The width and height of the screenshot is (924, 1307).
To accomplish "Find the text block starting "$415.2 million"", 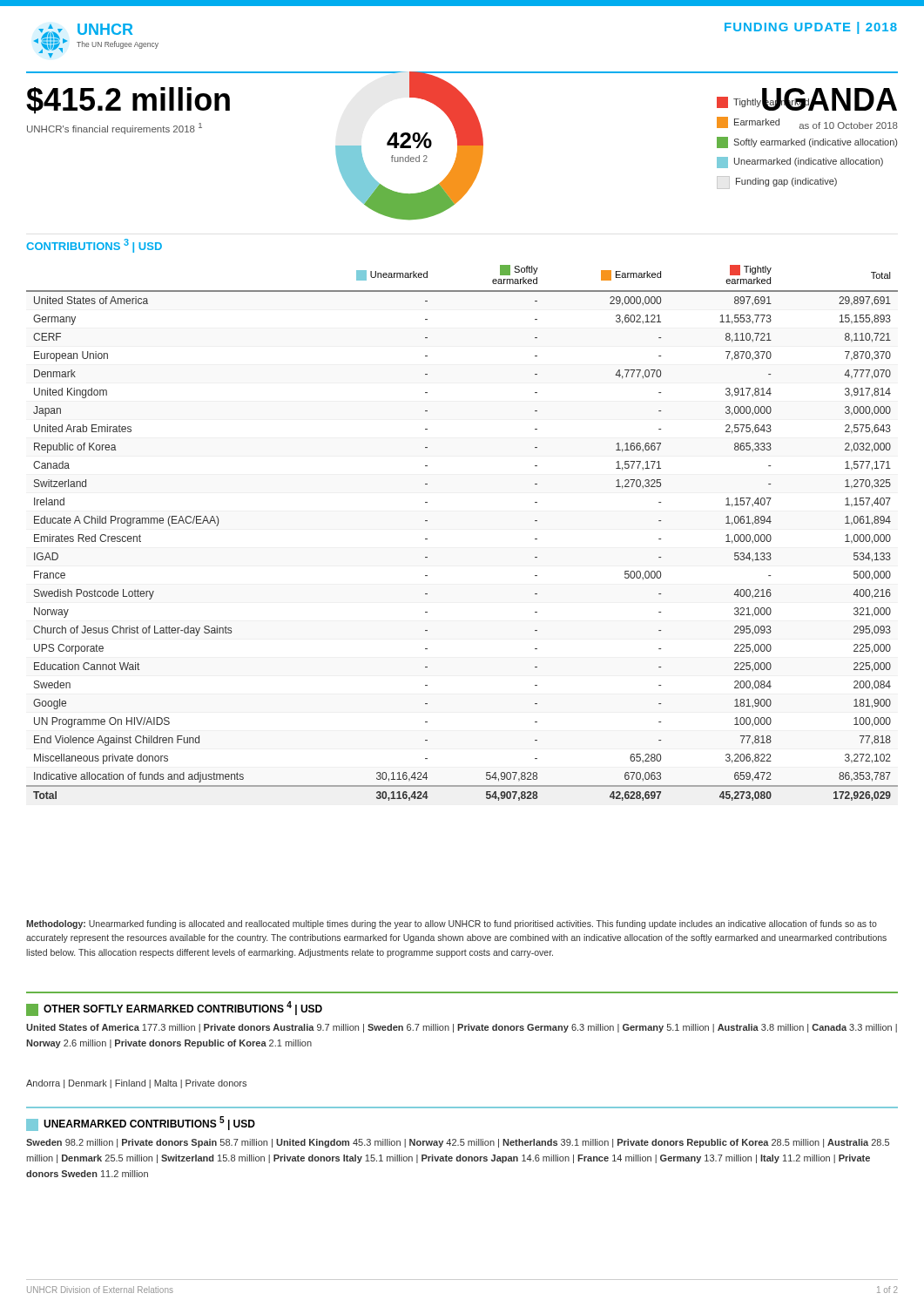I will point(129,100).
